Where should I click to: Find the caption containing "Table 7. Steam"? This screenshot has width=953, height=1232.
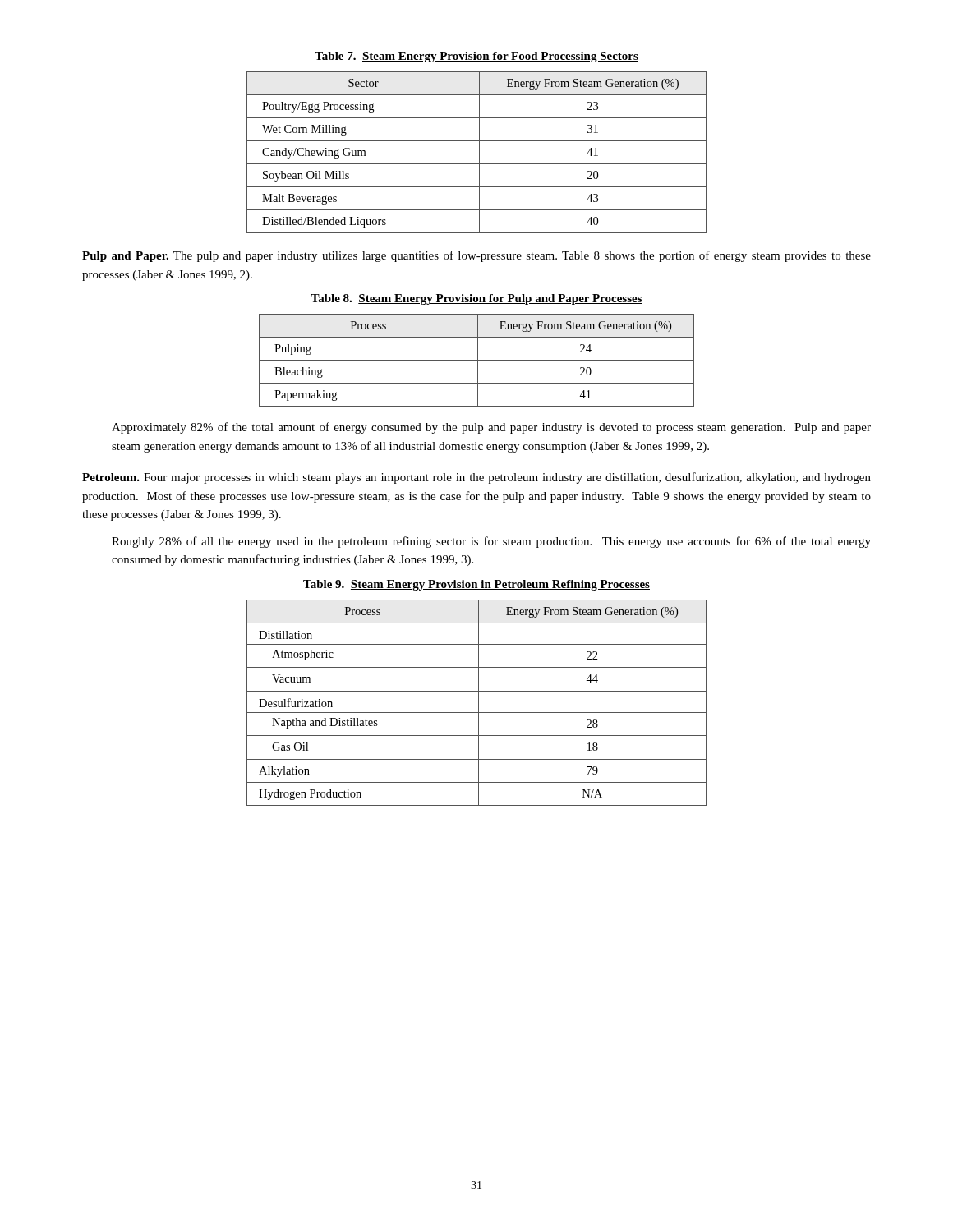[476, 56]
